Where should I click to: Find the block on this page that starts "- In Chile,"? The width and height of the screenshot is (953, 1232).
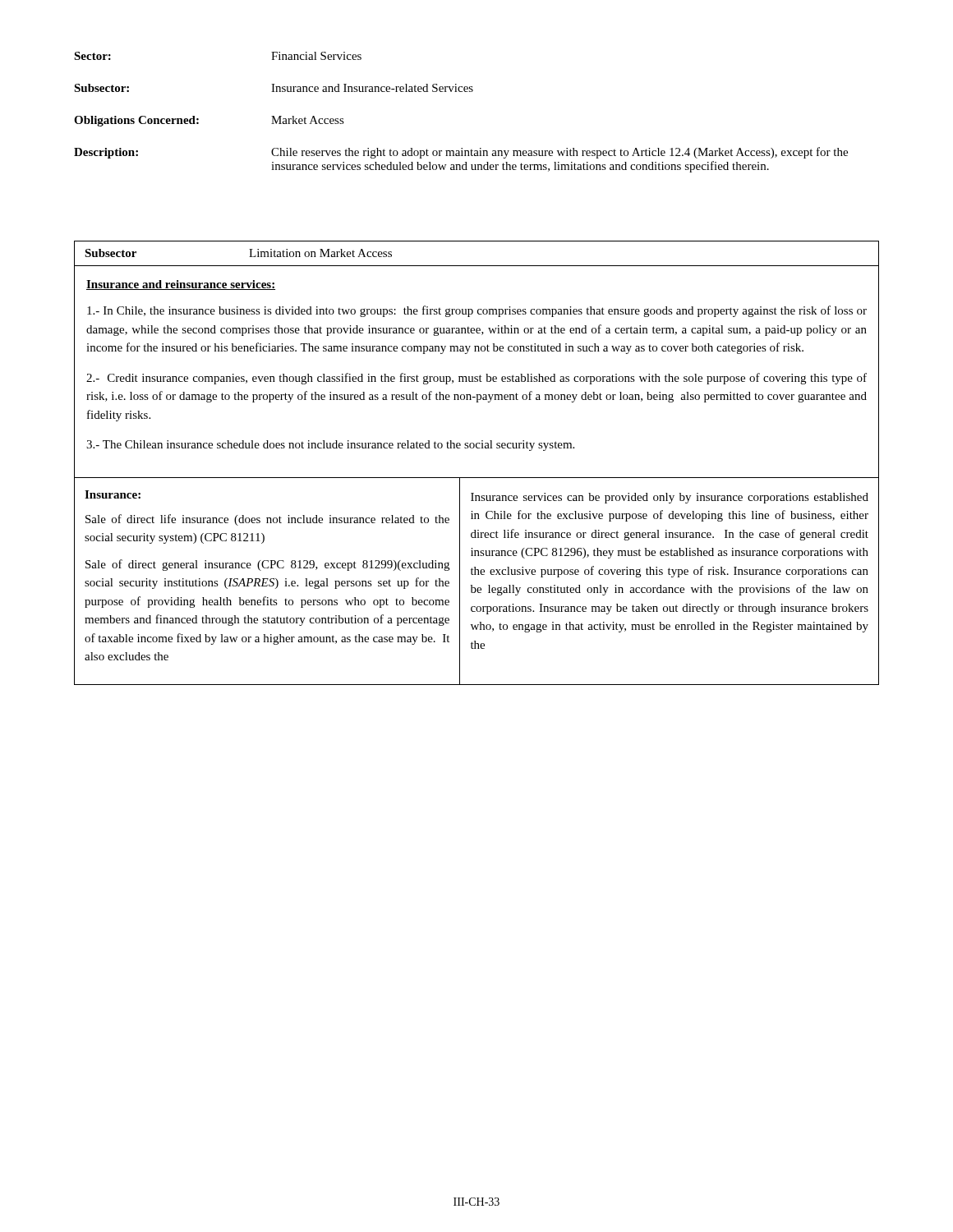click(476, 329)
